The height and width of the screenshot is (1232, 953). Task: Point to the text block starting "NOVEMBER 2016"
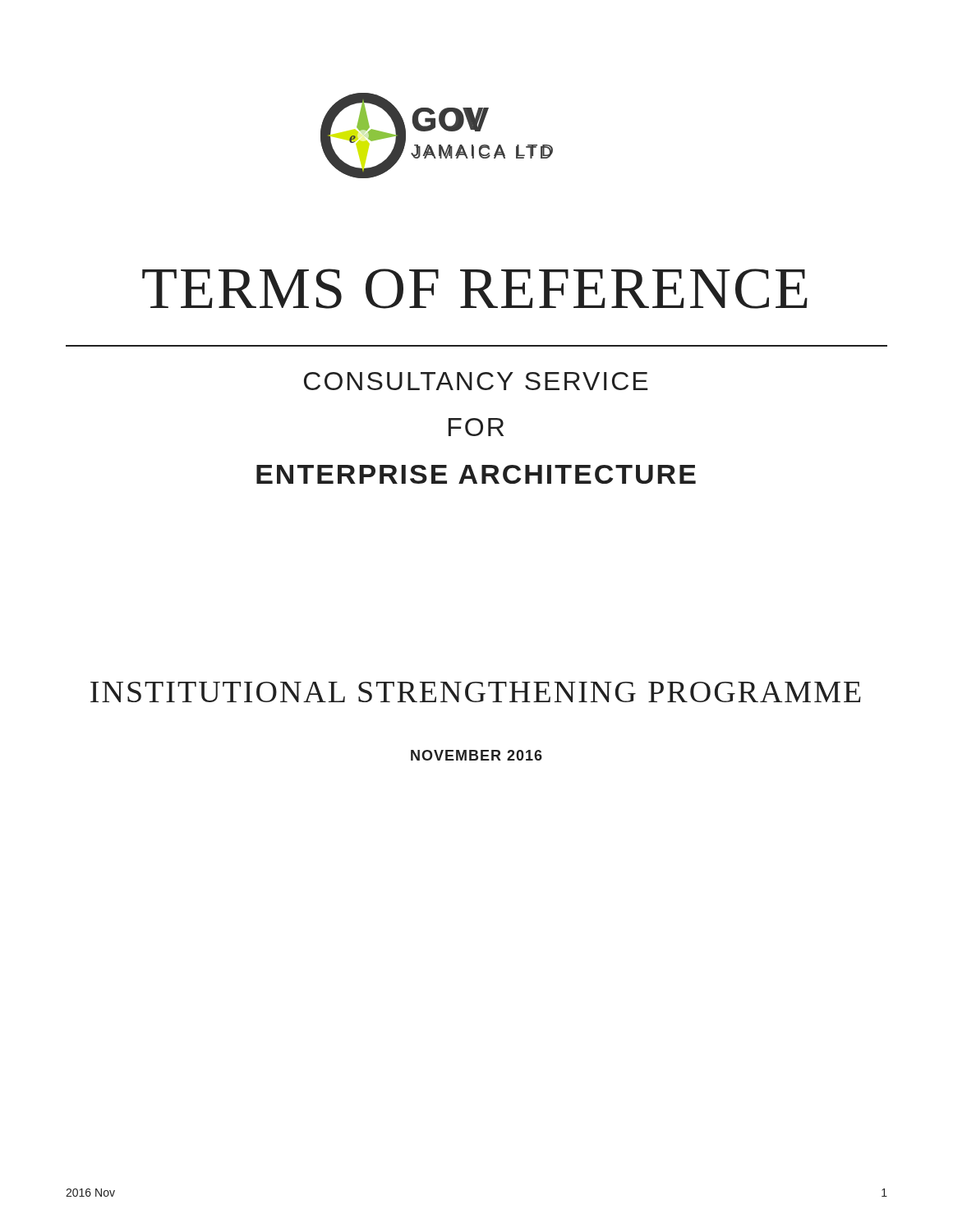(476, 756)
